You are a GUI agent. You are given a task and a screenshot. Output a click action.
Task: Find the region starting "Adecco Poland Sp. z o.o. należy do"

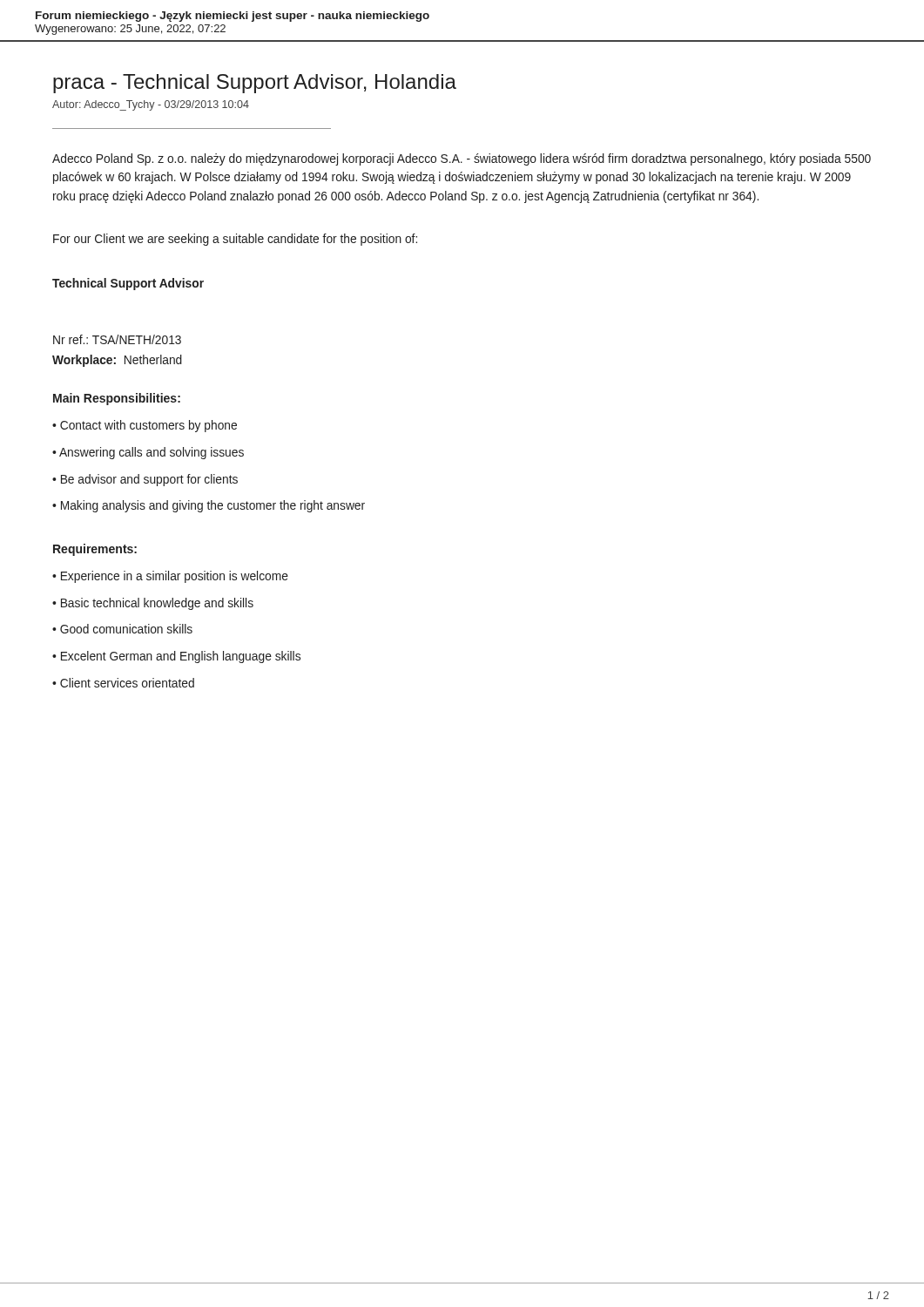[462, 177]
